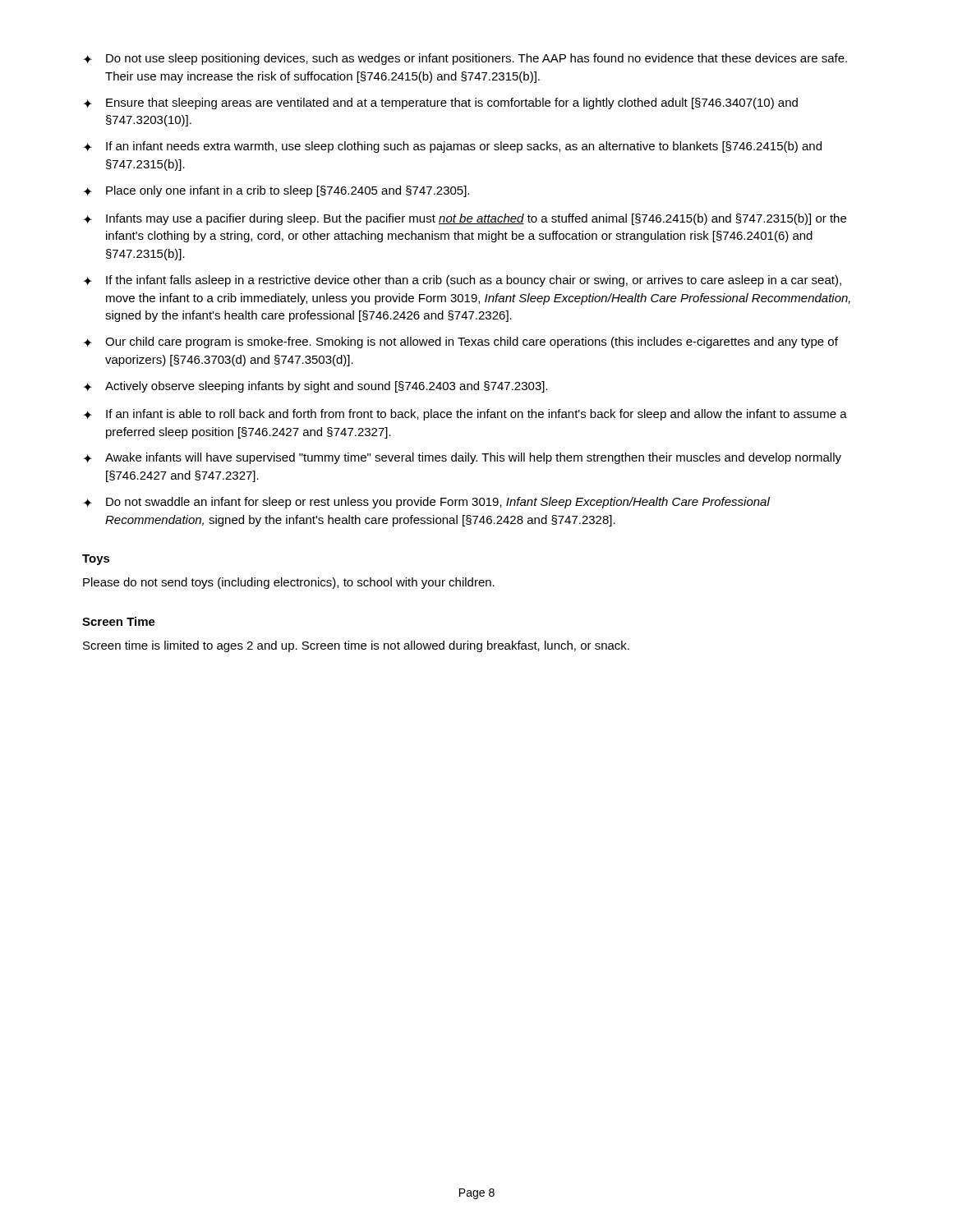Navigate to the text starting "✦ If an infant needs extra"
The width and height of the screenshot is (953, 1232).
[x=476, y=155]
